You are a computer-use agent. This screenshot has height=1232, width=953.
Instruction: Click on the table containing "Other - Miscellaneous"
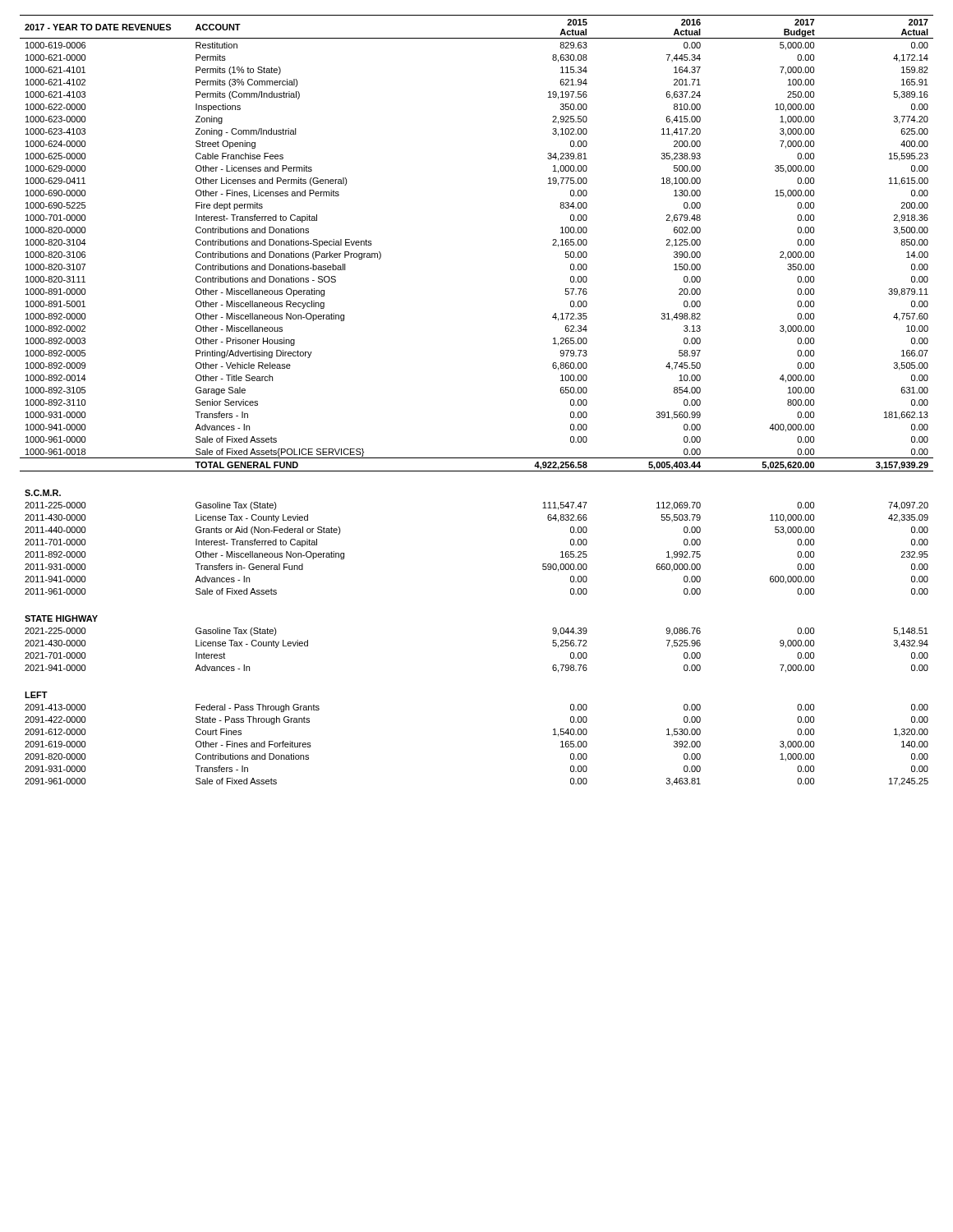pyautogui.click(x=476, y=401)
